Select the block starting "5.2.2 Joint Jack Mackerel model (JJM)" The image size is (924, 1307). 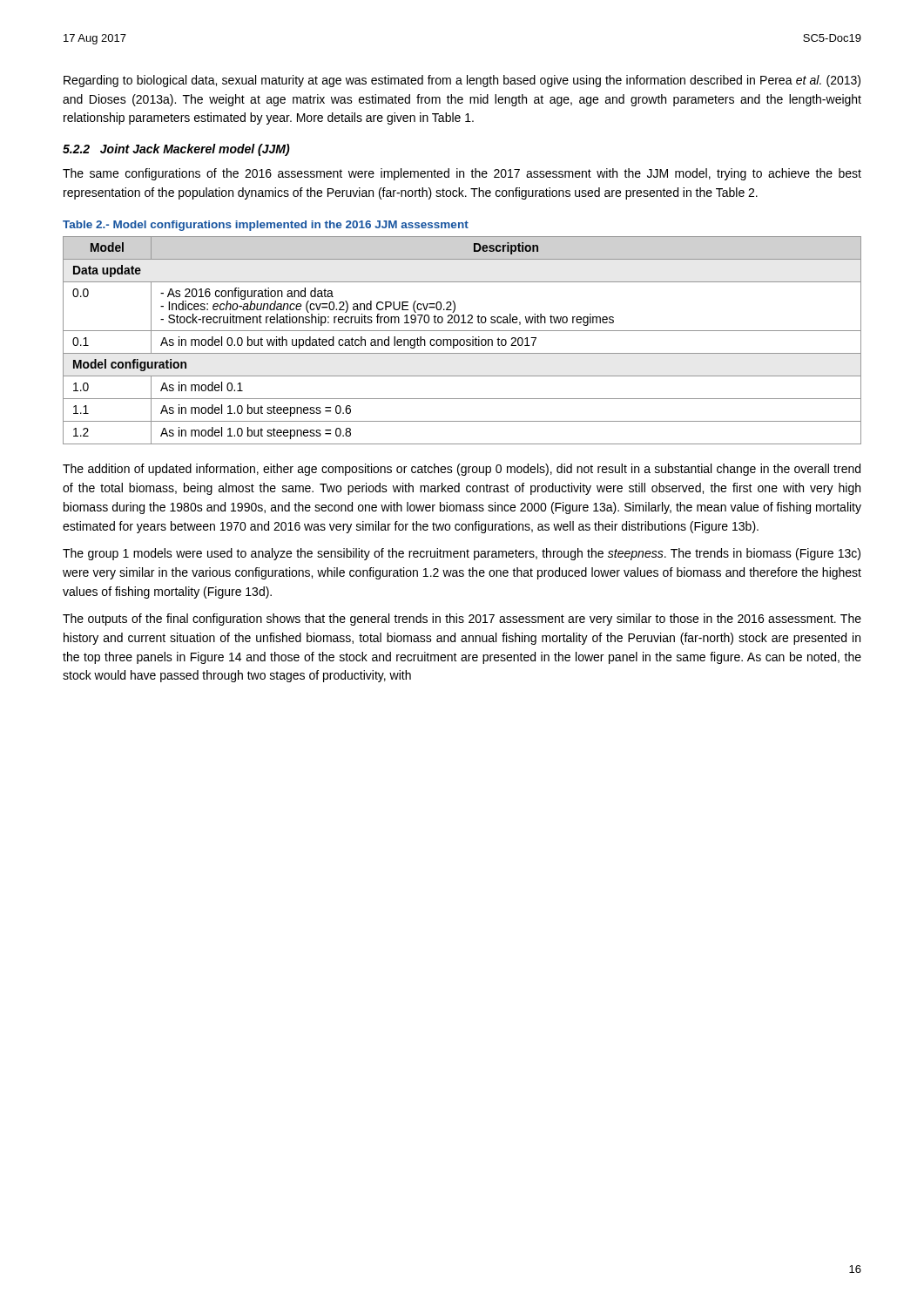[x=176, y=149]
